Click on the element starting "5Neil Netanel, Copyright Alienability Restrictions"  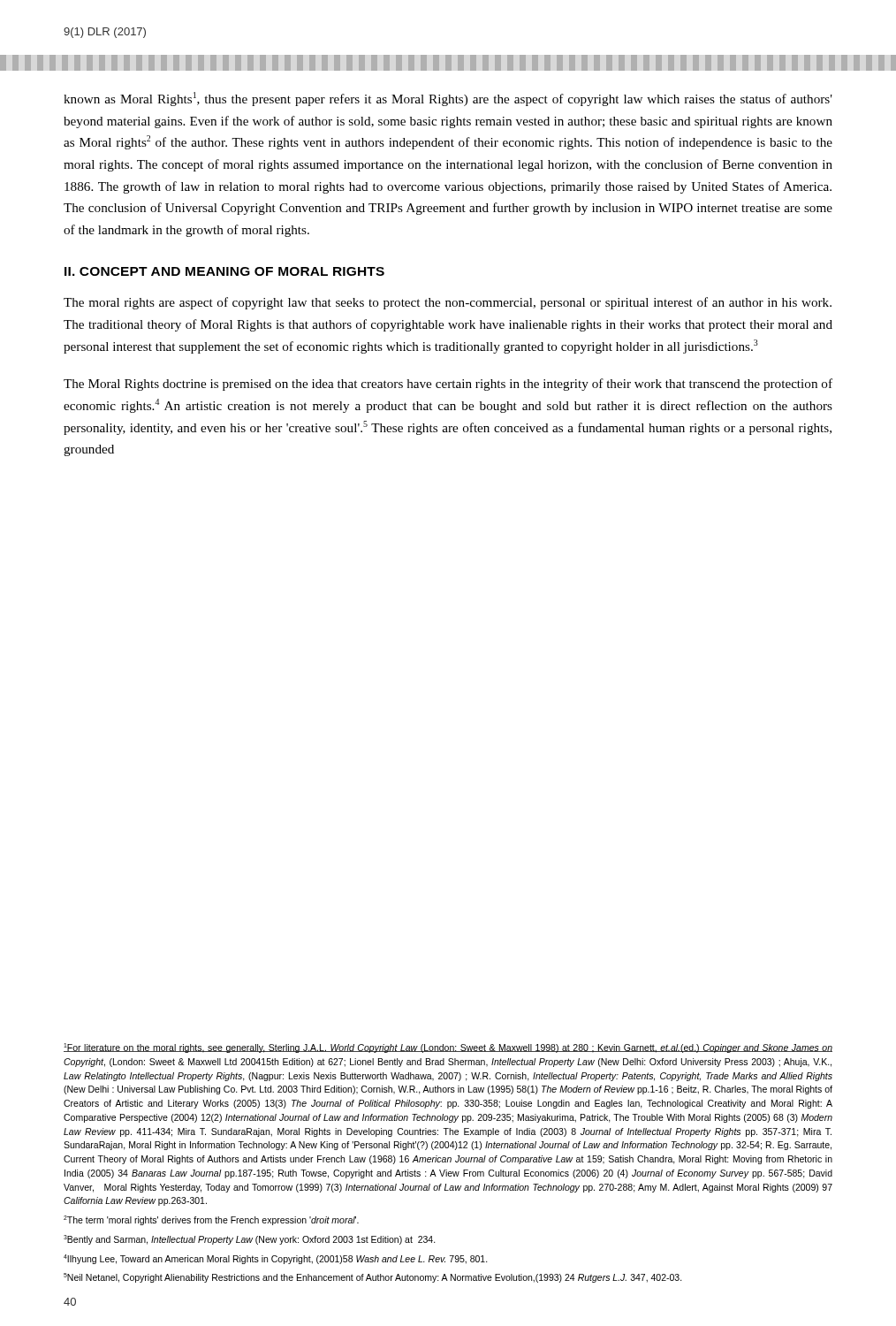(x=373, y=1277)
